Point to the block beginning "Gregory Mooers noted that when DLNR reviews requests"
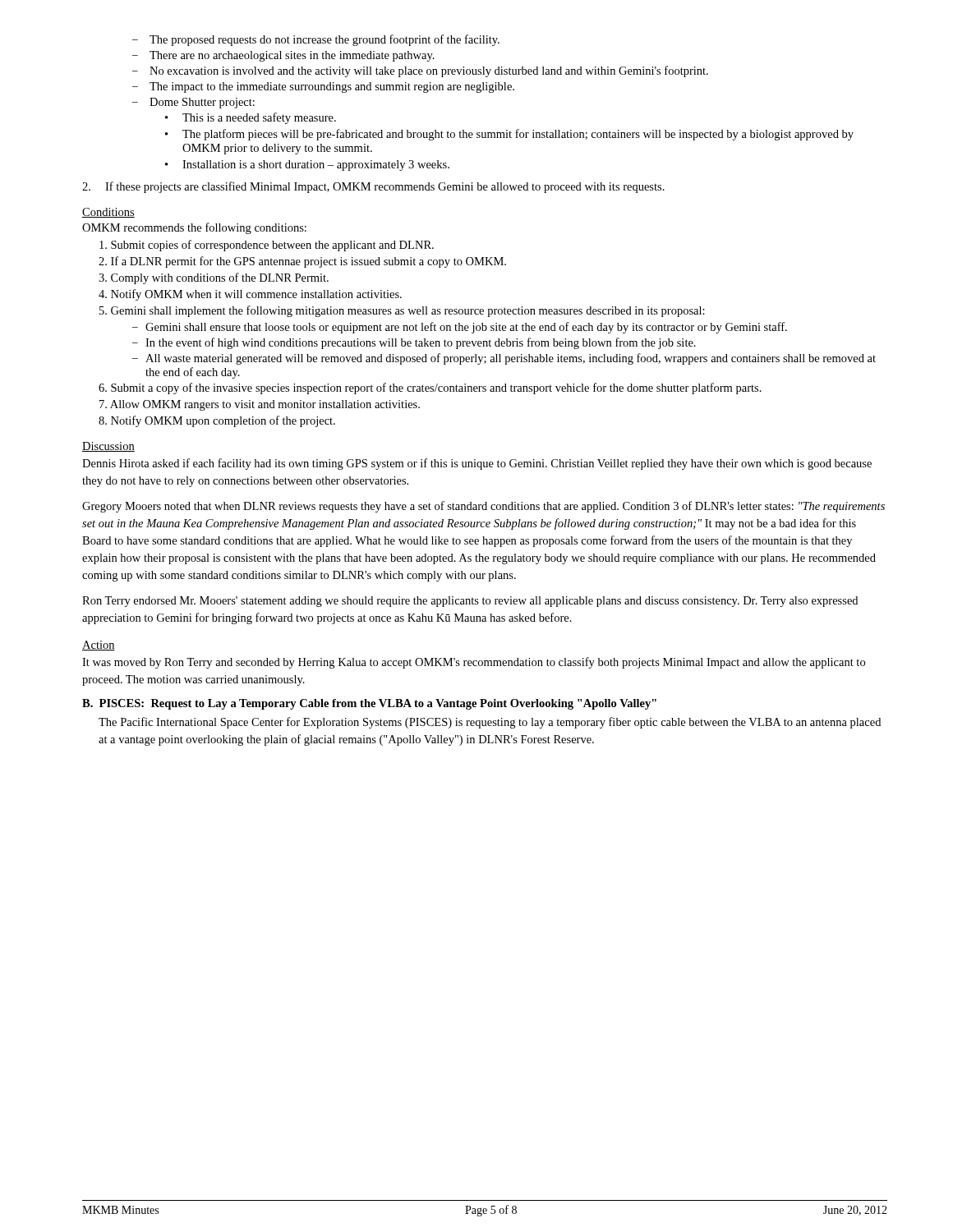The image size is (953, 1232). coord(485,541)
